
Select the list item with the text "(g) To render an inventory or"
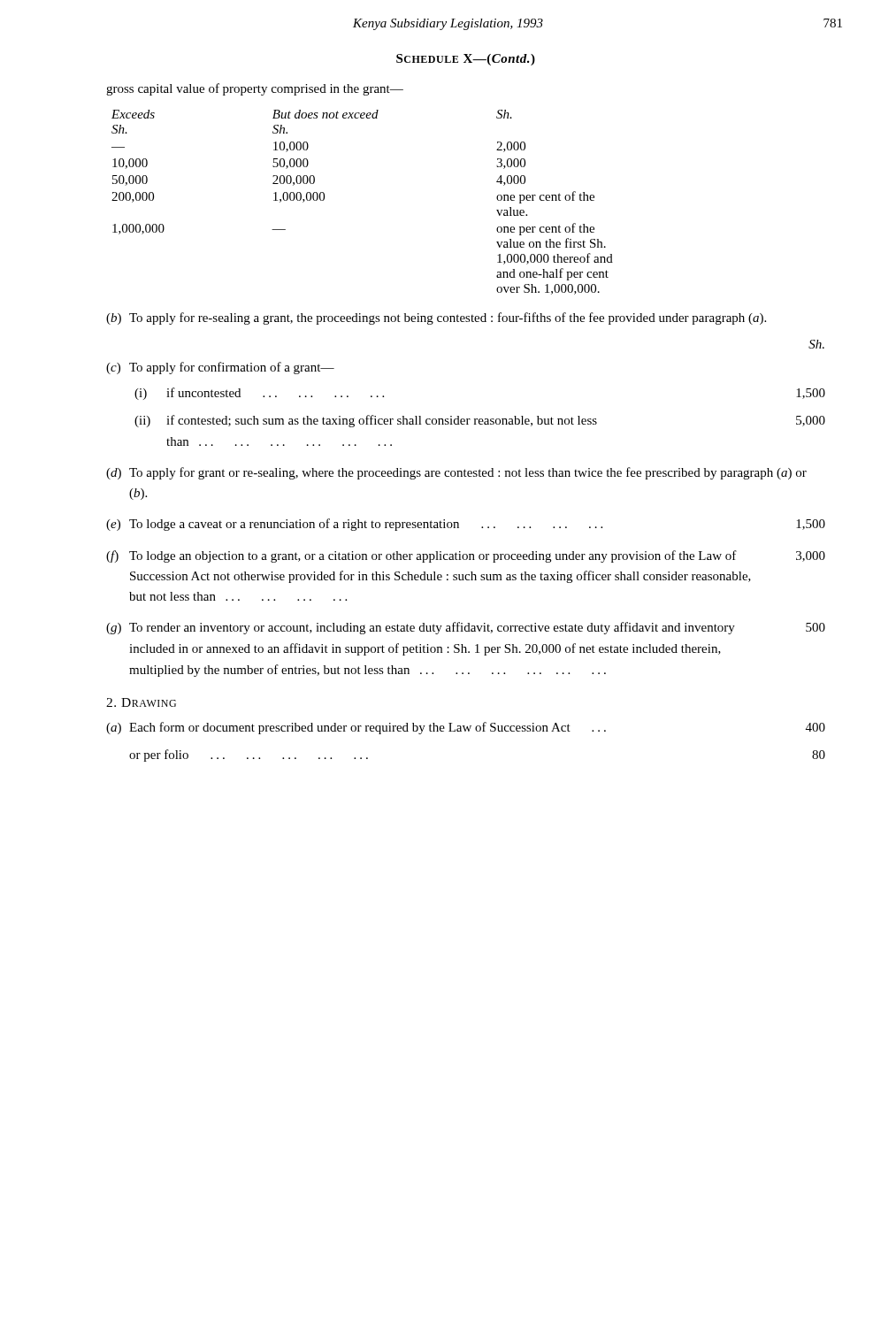point(466,649)
